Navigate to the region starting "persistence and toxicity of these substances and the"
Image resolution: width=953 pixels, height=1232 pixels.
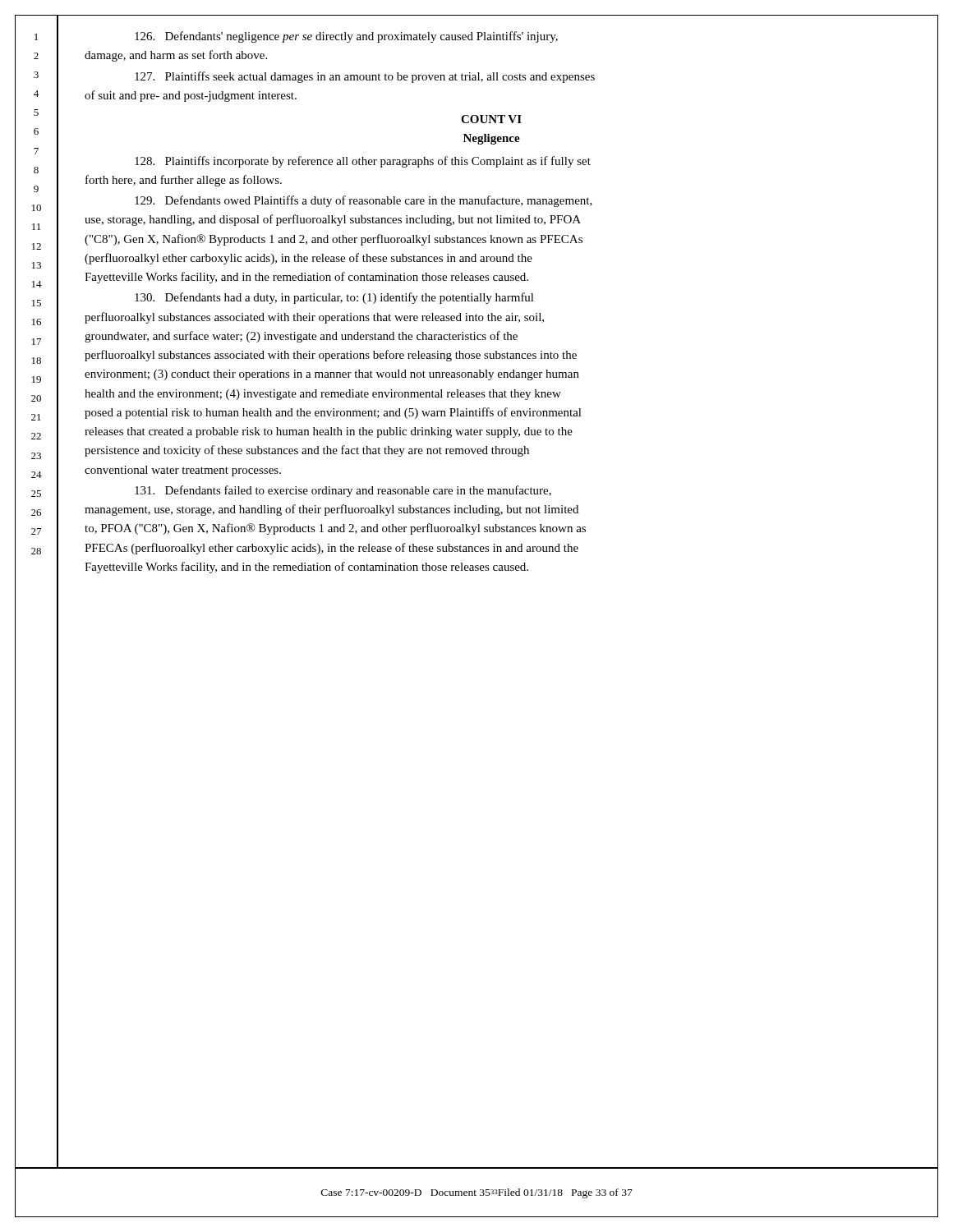click(x=307, y=450)
